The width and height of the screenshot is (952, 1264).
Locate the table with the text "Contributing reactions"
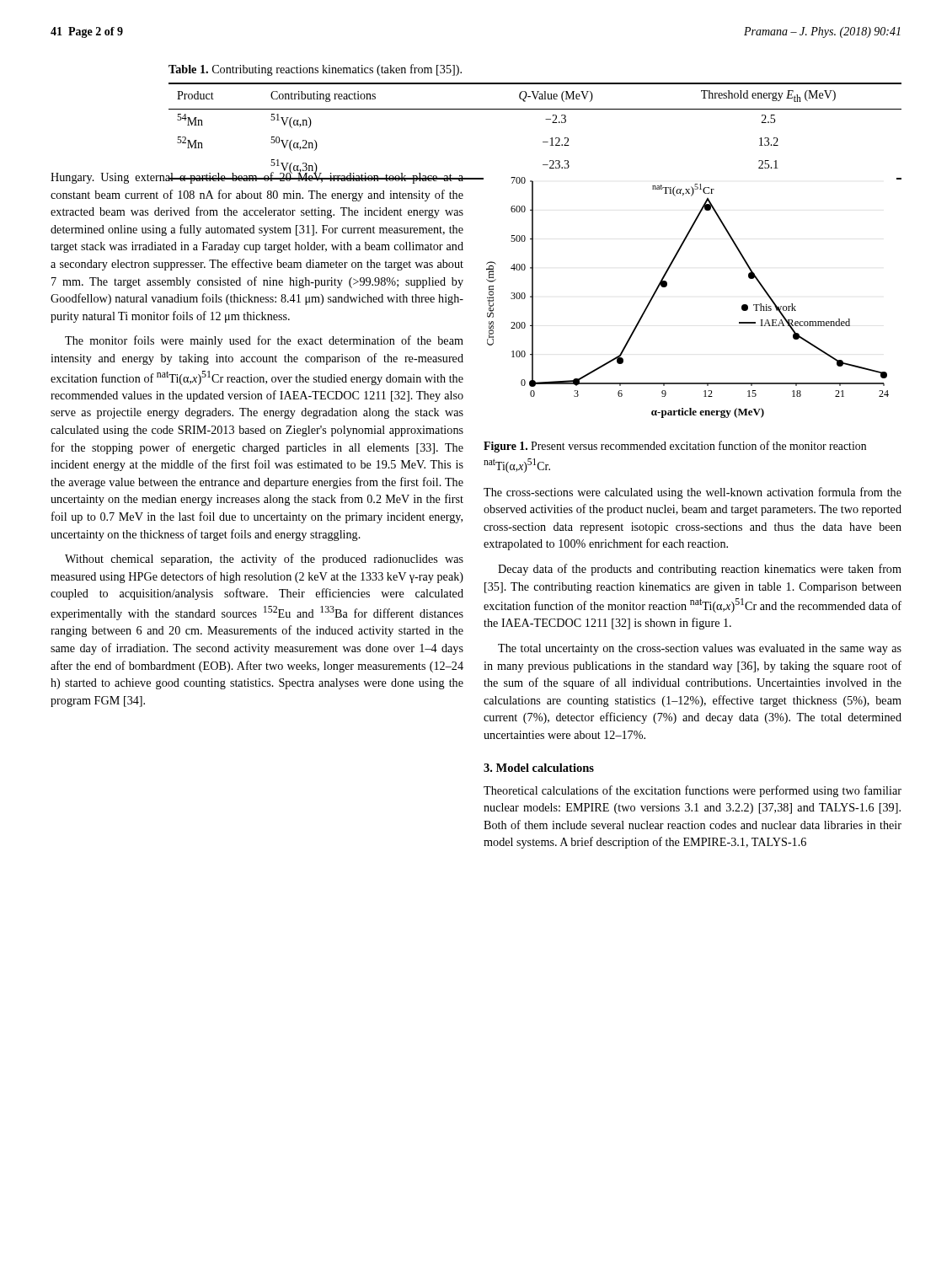pyautogui.click(x=535, y=131)
